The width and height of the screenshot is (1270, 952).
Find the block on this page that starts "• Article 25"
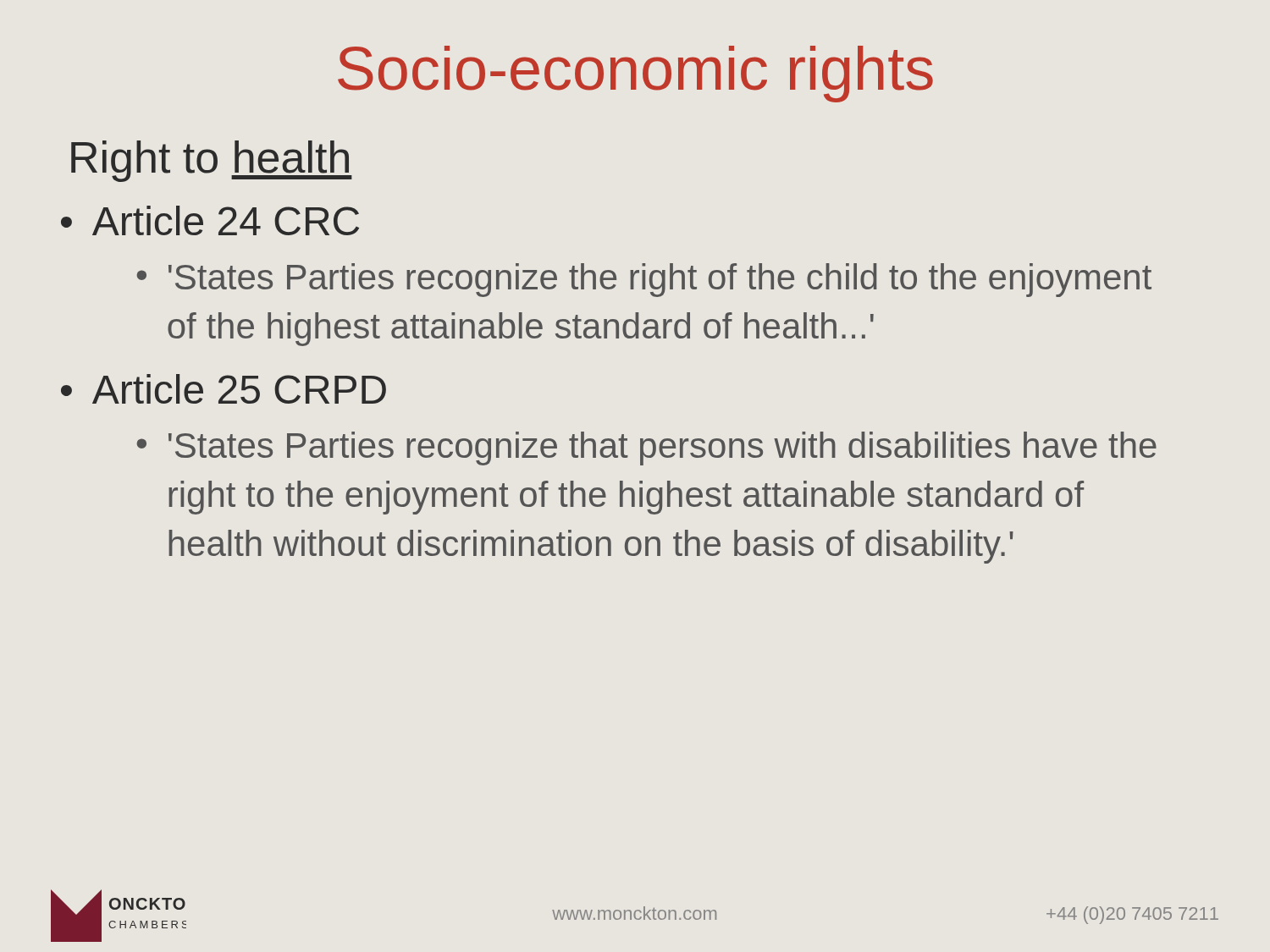pos(224,390)
